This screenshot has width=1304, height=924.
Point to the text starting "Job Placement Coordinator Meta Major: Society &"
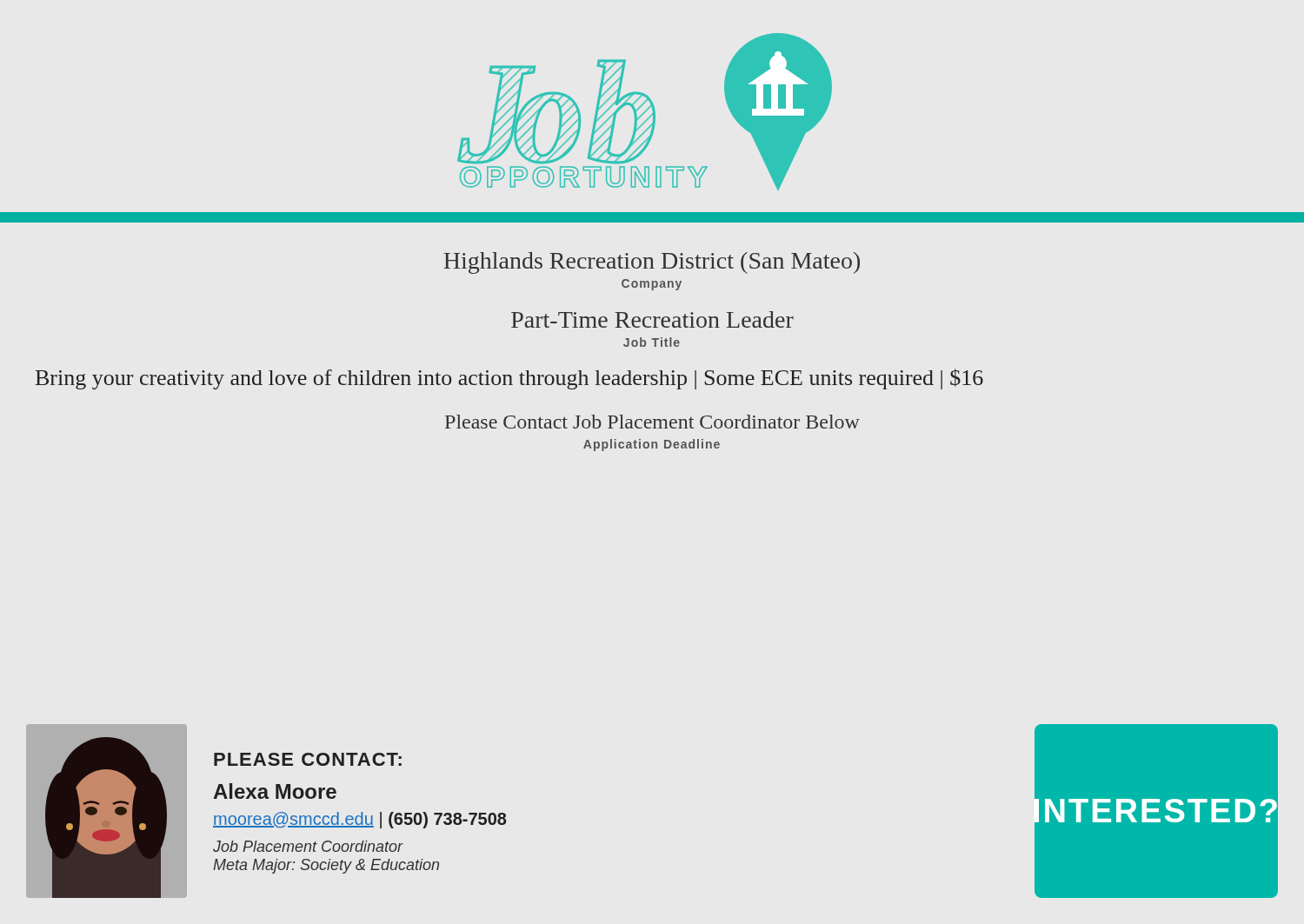[x=326, y=855]
